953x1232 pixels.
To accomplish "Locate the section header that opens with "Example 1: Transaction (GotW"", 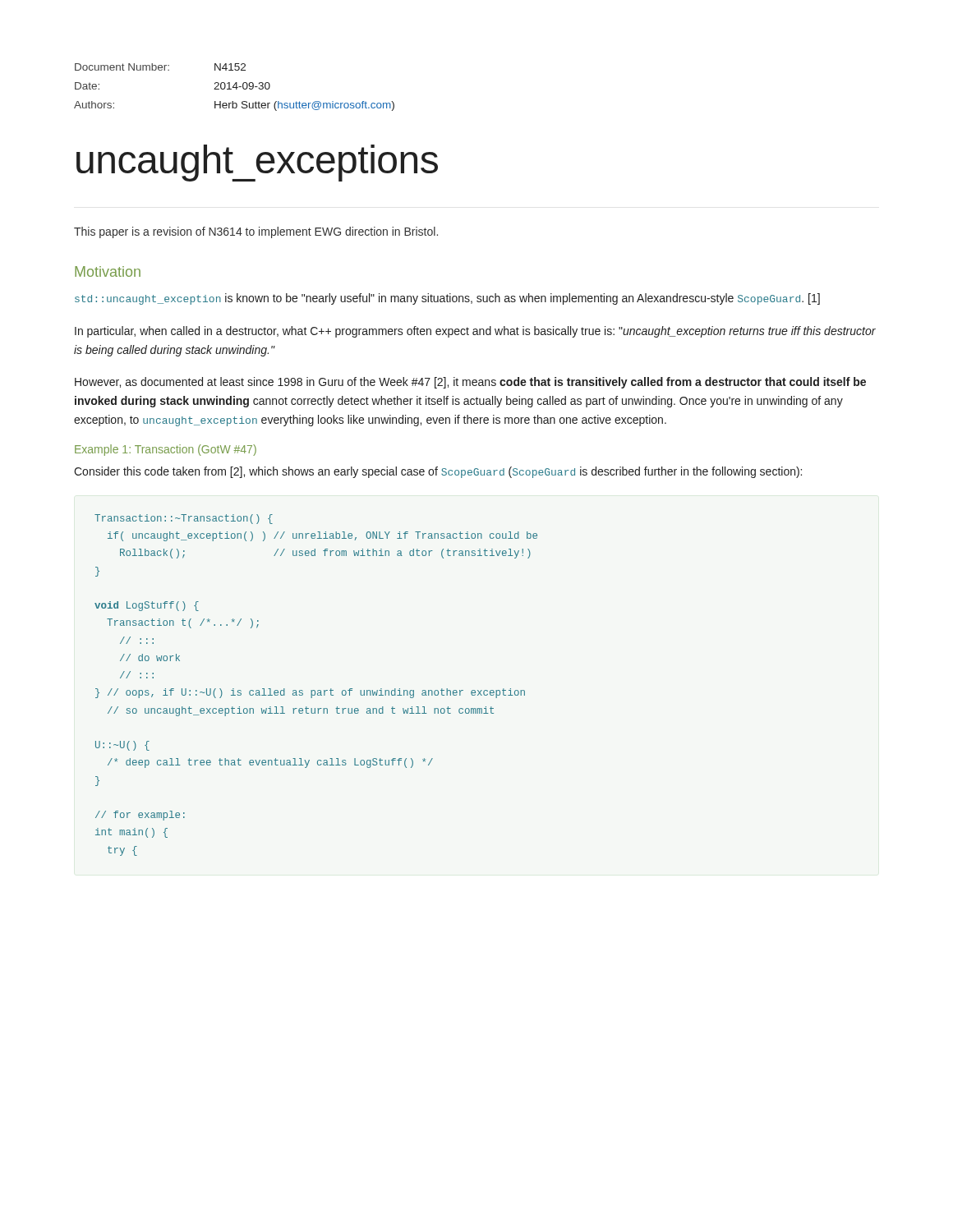I will tap(166, 450).
